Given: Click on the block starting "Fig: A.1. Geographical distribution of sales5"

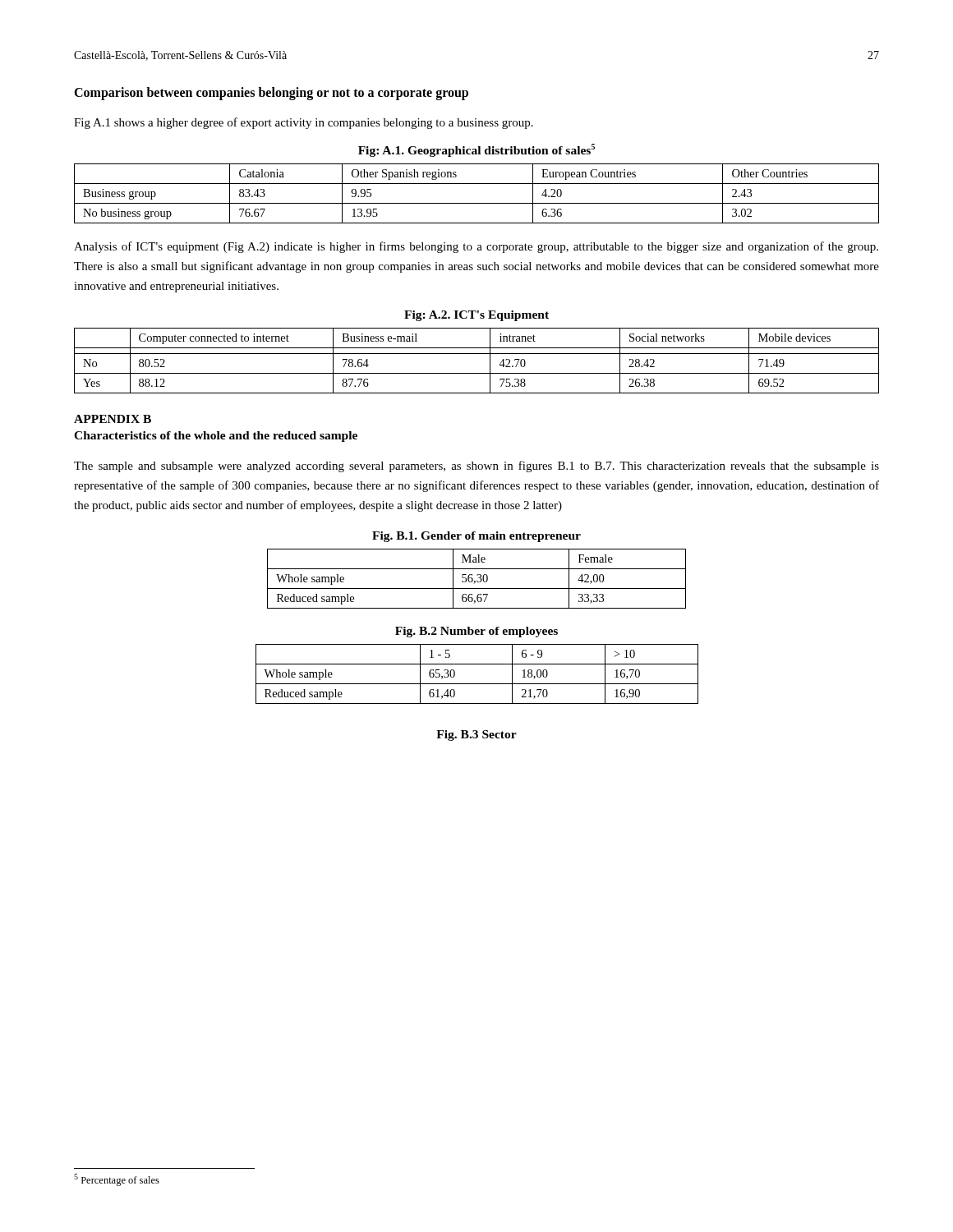Looking at the screenshot, I should [x=476, y=150].
